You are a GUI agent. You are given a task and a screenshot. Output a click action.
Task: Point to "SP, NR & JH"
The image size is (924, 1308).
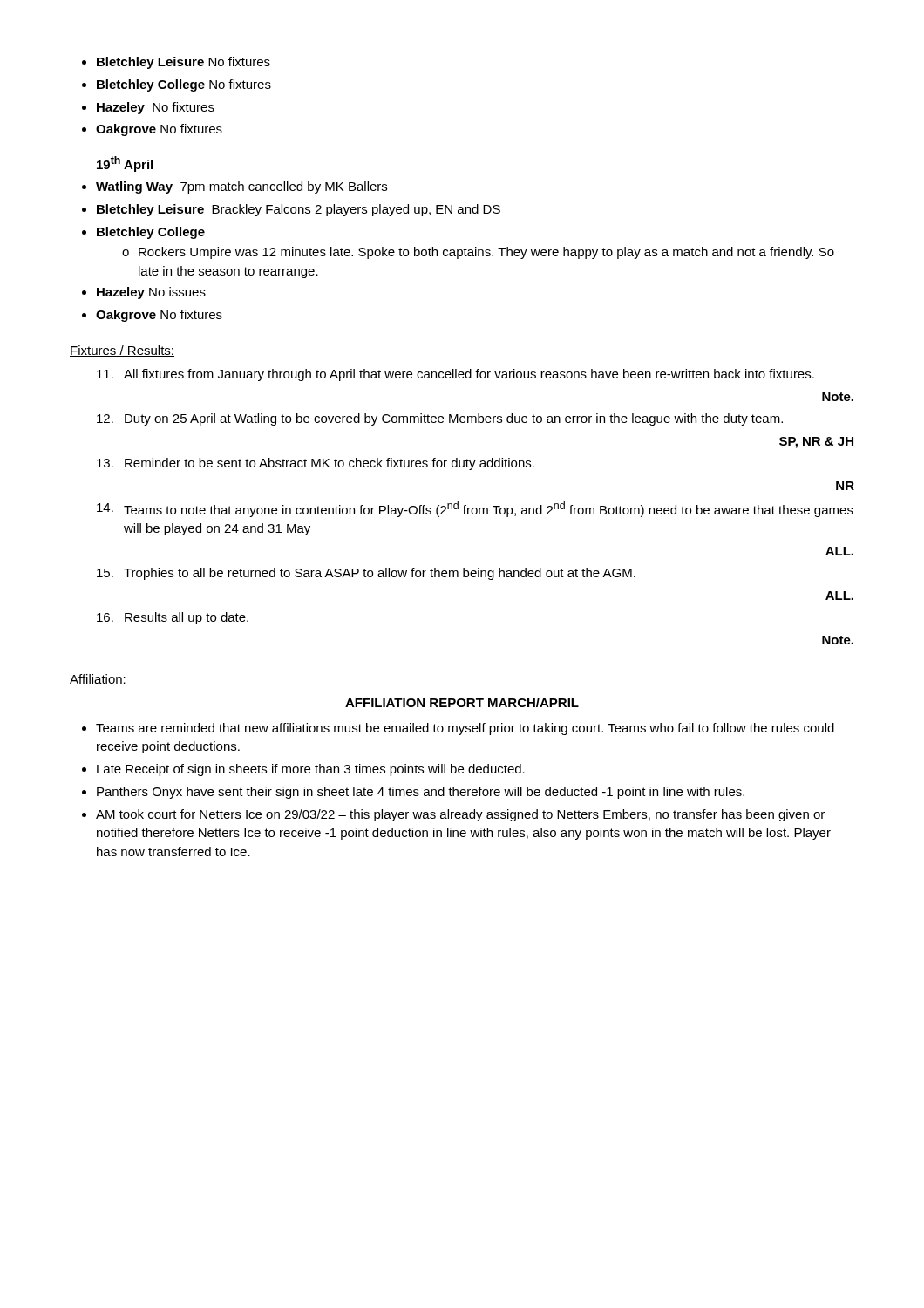[x=817, y=441]
